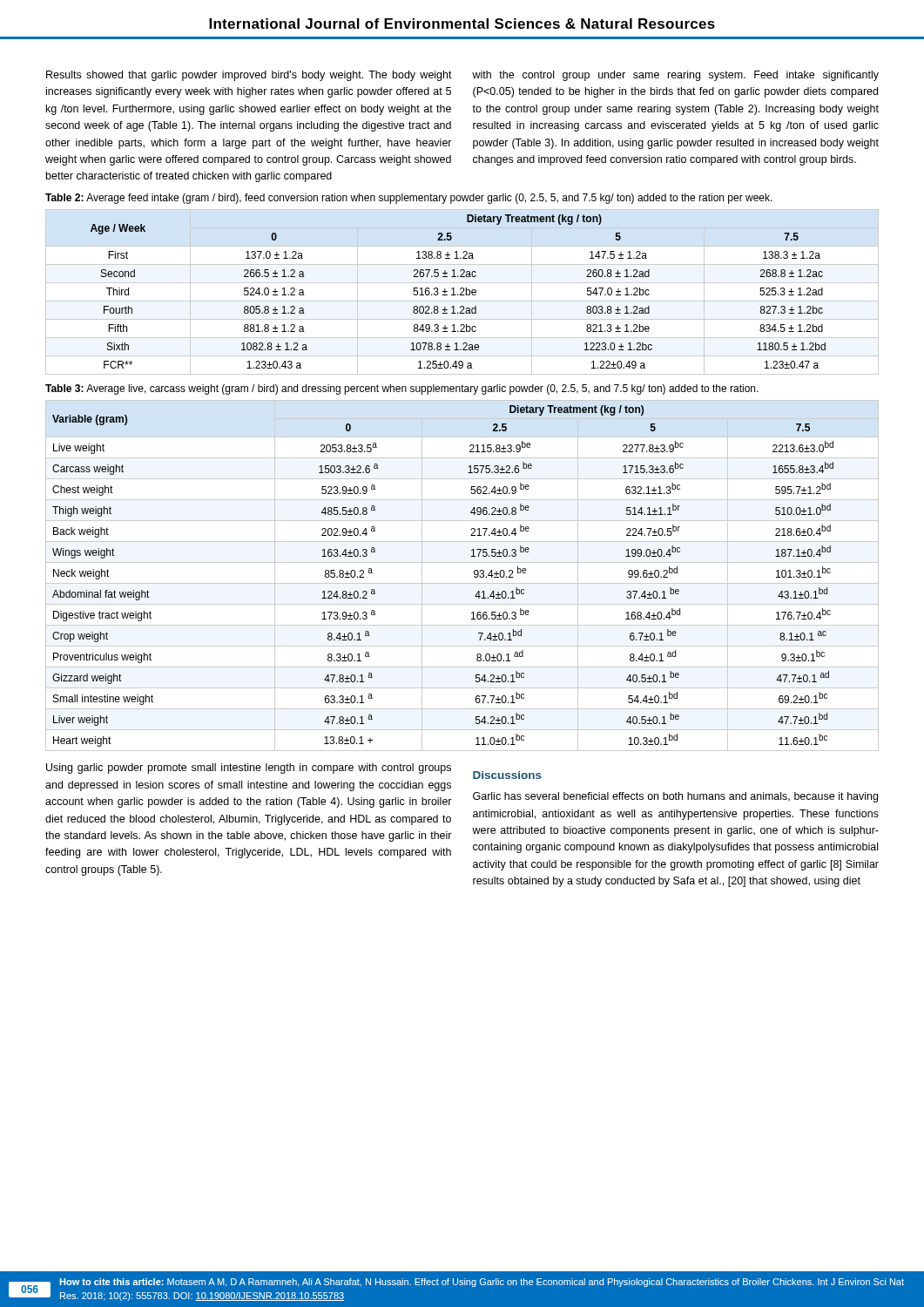Find the element starting "Results showed that"

point(462,126)
